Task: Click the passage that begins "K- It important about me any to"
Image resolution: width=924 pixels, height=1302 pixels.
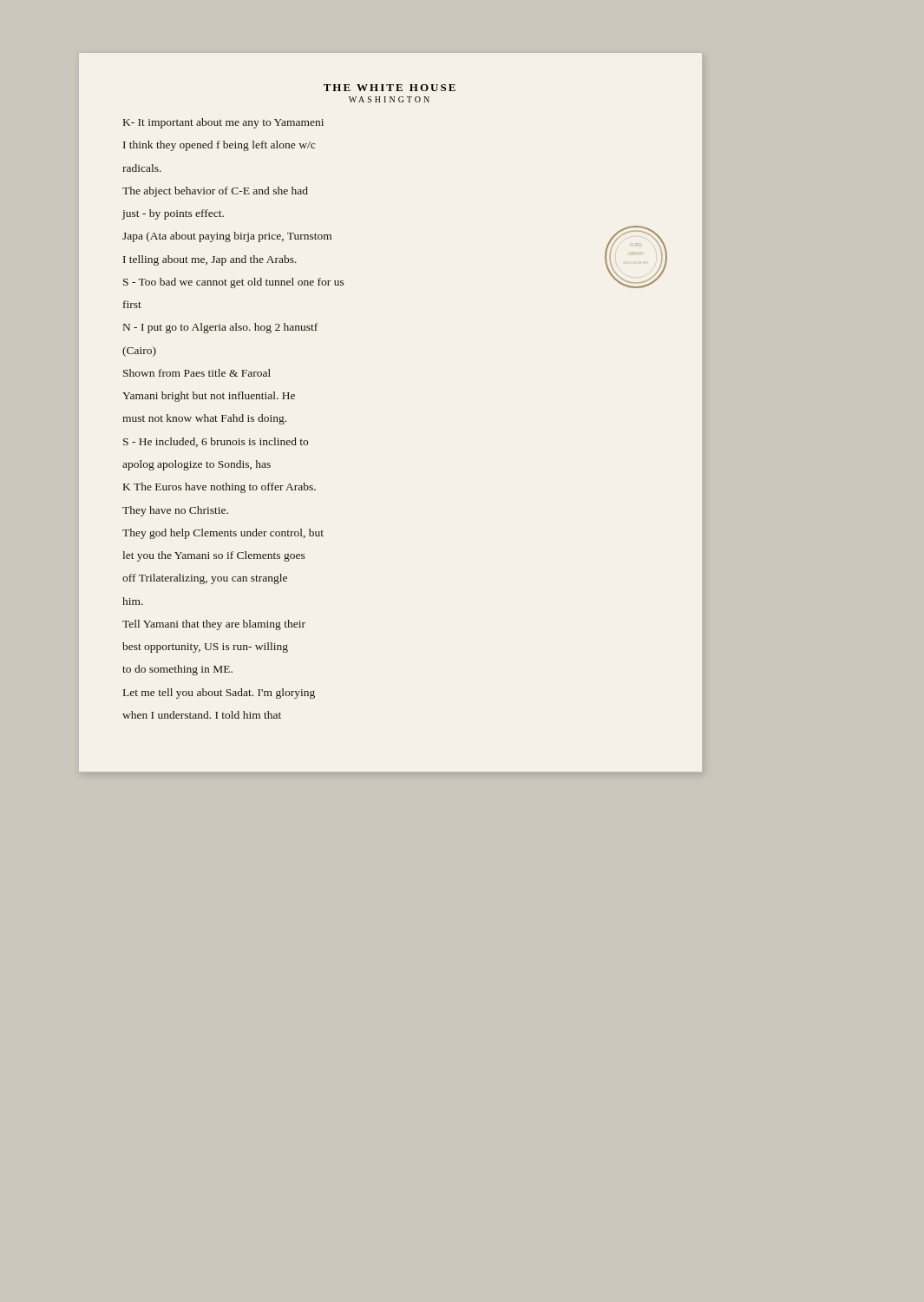Action: click(223, 123)
